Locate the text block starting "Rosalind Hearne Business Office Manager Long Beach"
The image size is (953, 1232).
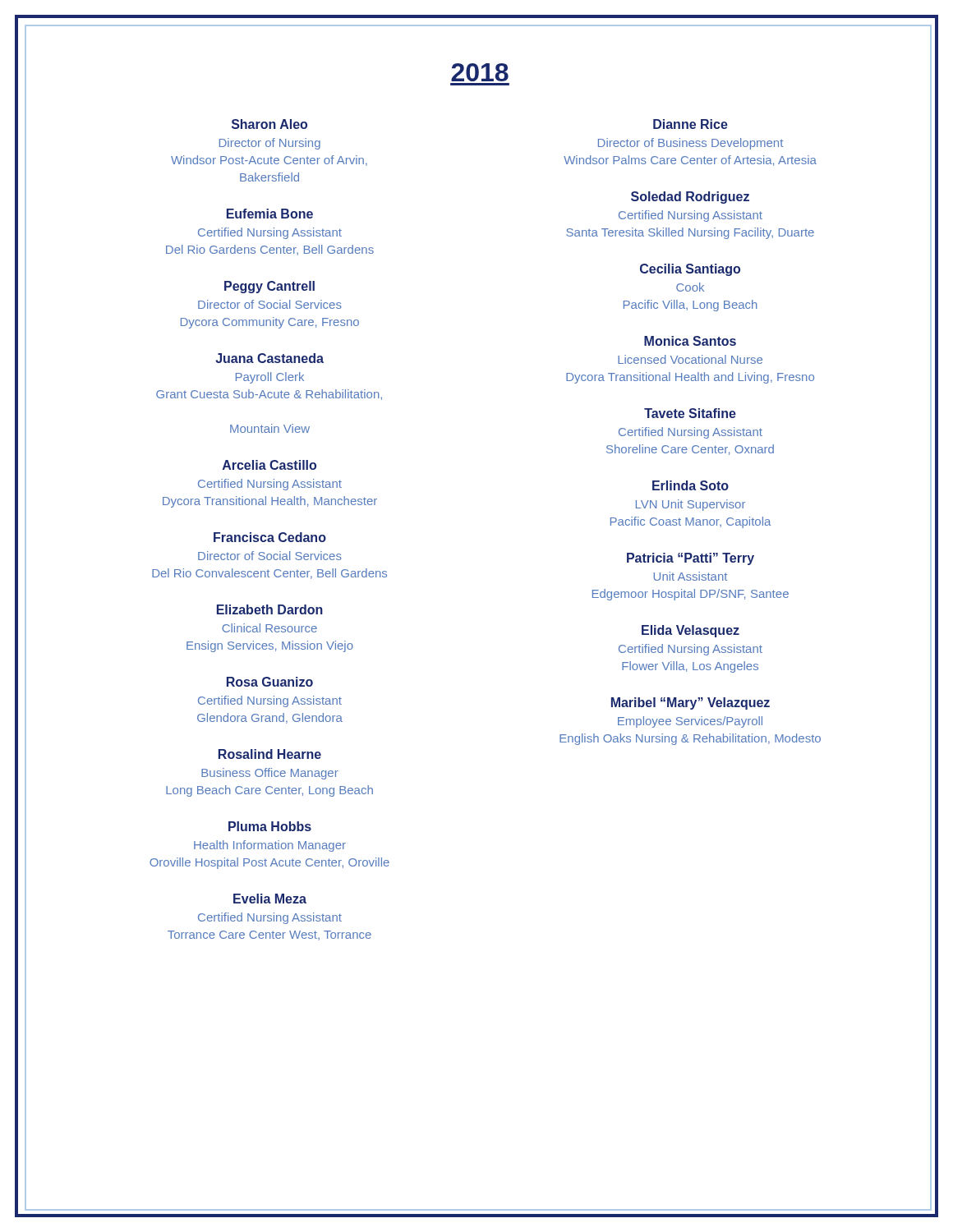click(269, 773)
